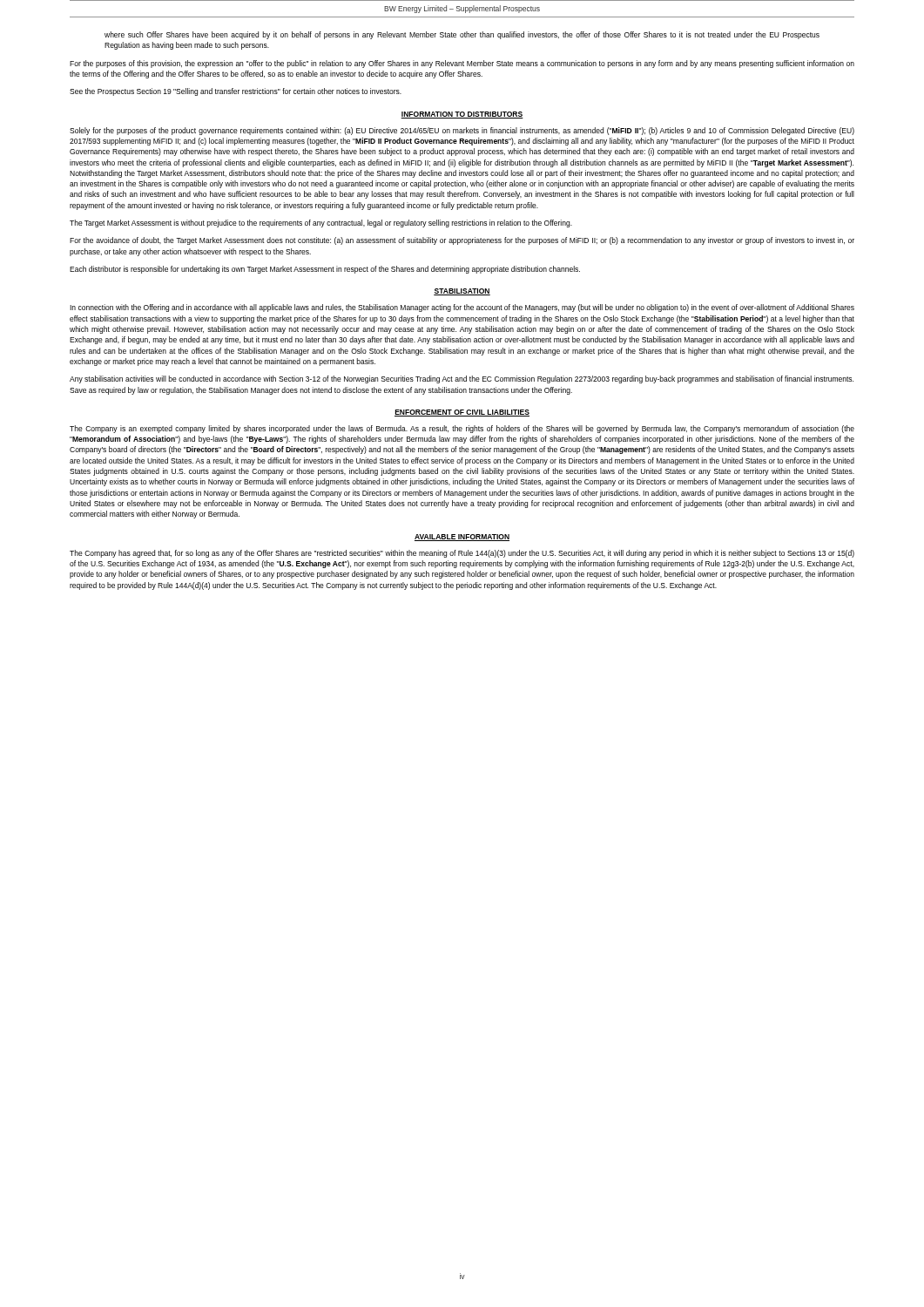Viewport: 924px width, 1307px height.
Task: Point to the region starting "For the purposes of this provision,"
Action: (x=462, y=69)
